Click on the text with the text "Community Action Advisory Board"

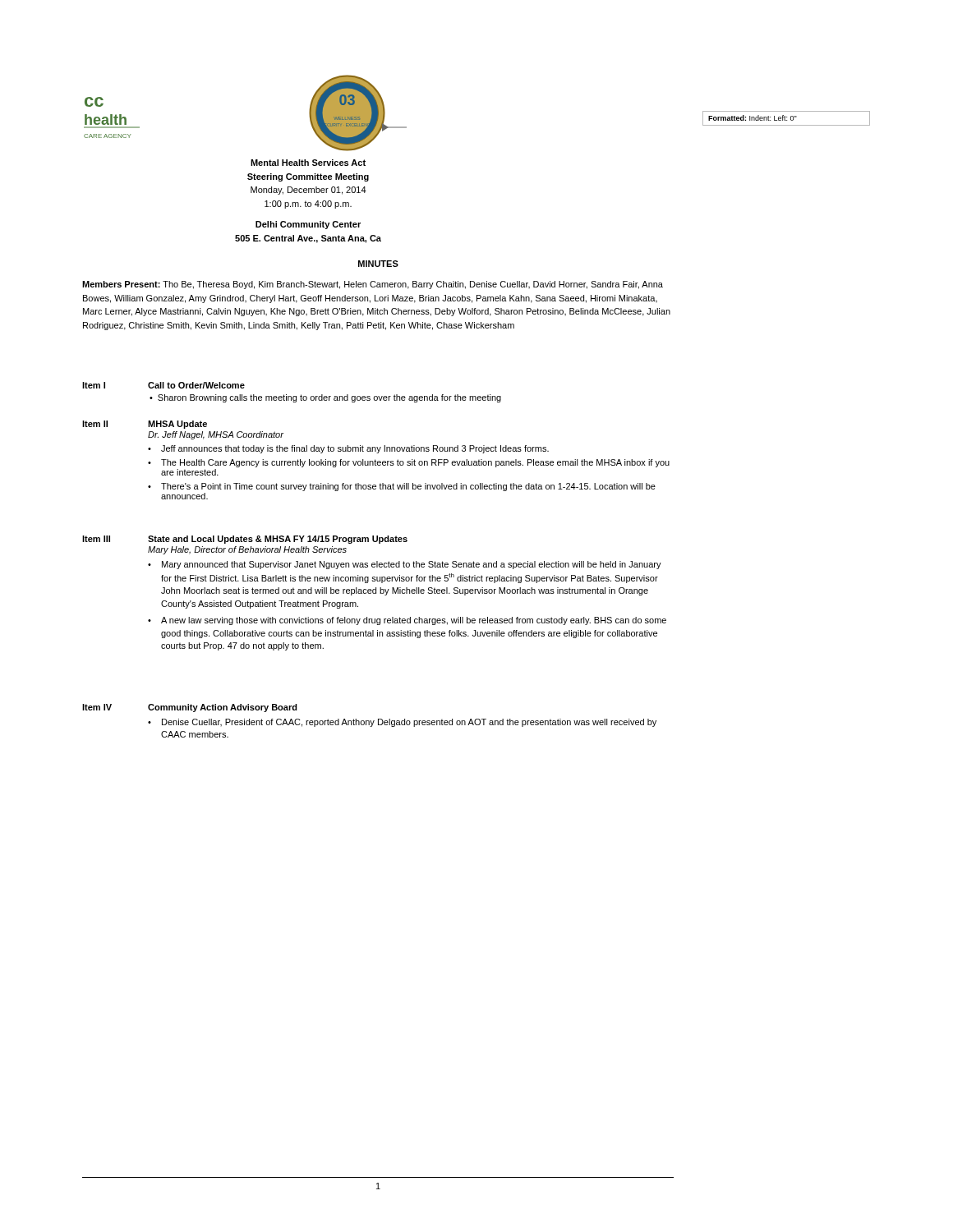point(223,707)
